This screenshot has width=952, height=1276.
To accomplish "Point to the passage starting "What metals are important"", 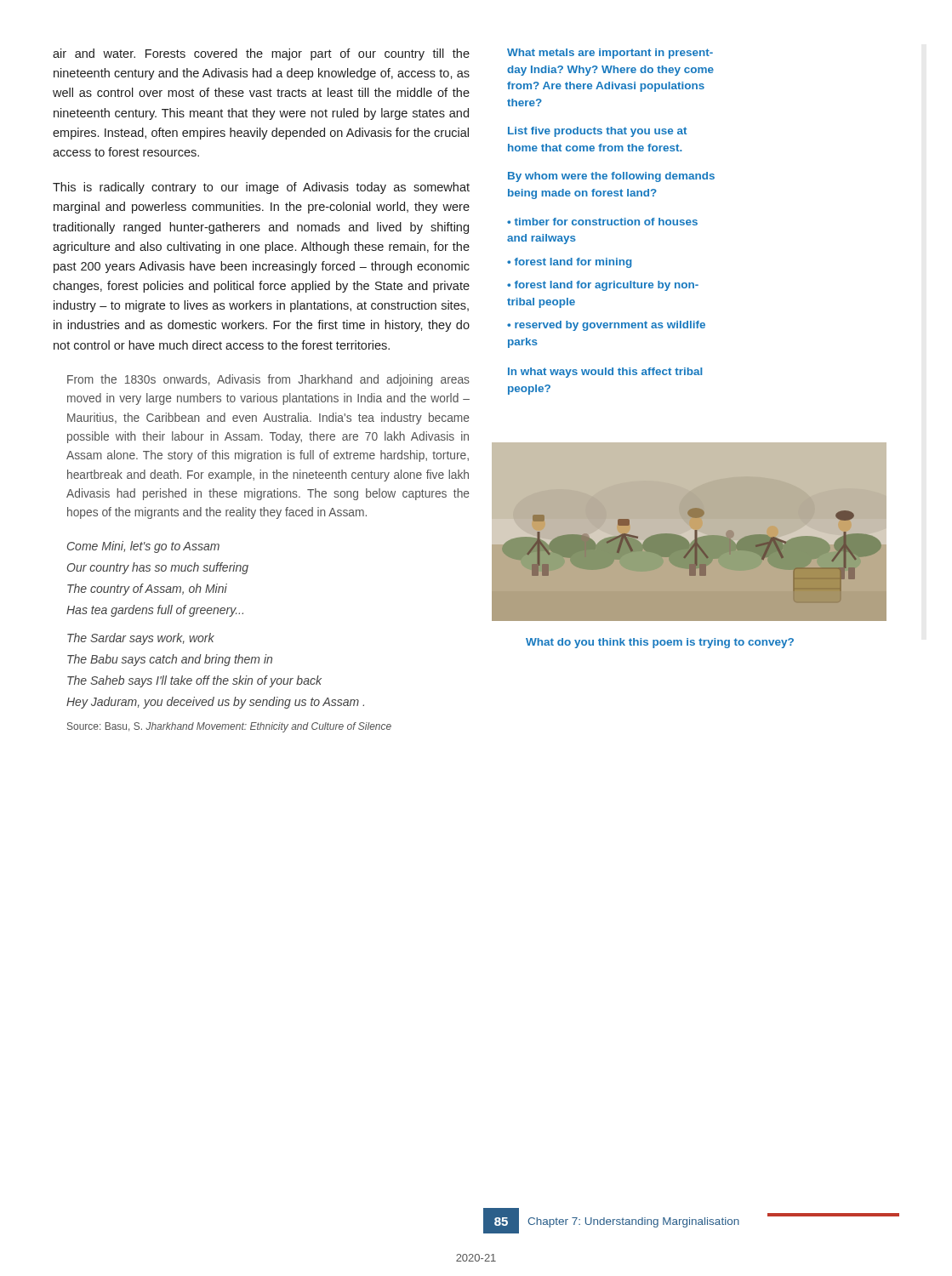I will pyautogui.click(x=613, y=123).
